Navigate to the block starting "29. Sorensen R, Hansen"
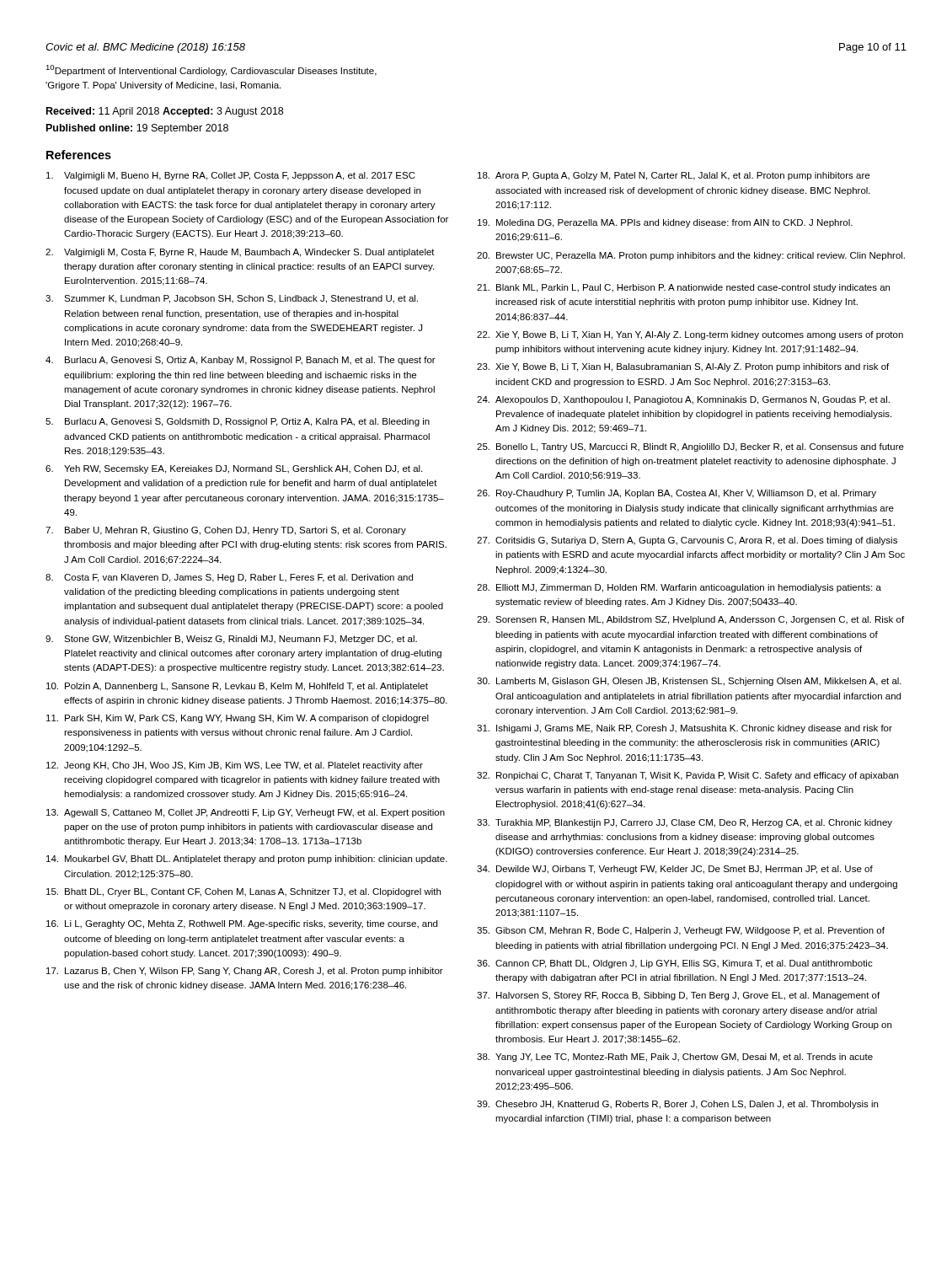The width and height of the screenshot is (952, 1264). [692, 642]
